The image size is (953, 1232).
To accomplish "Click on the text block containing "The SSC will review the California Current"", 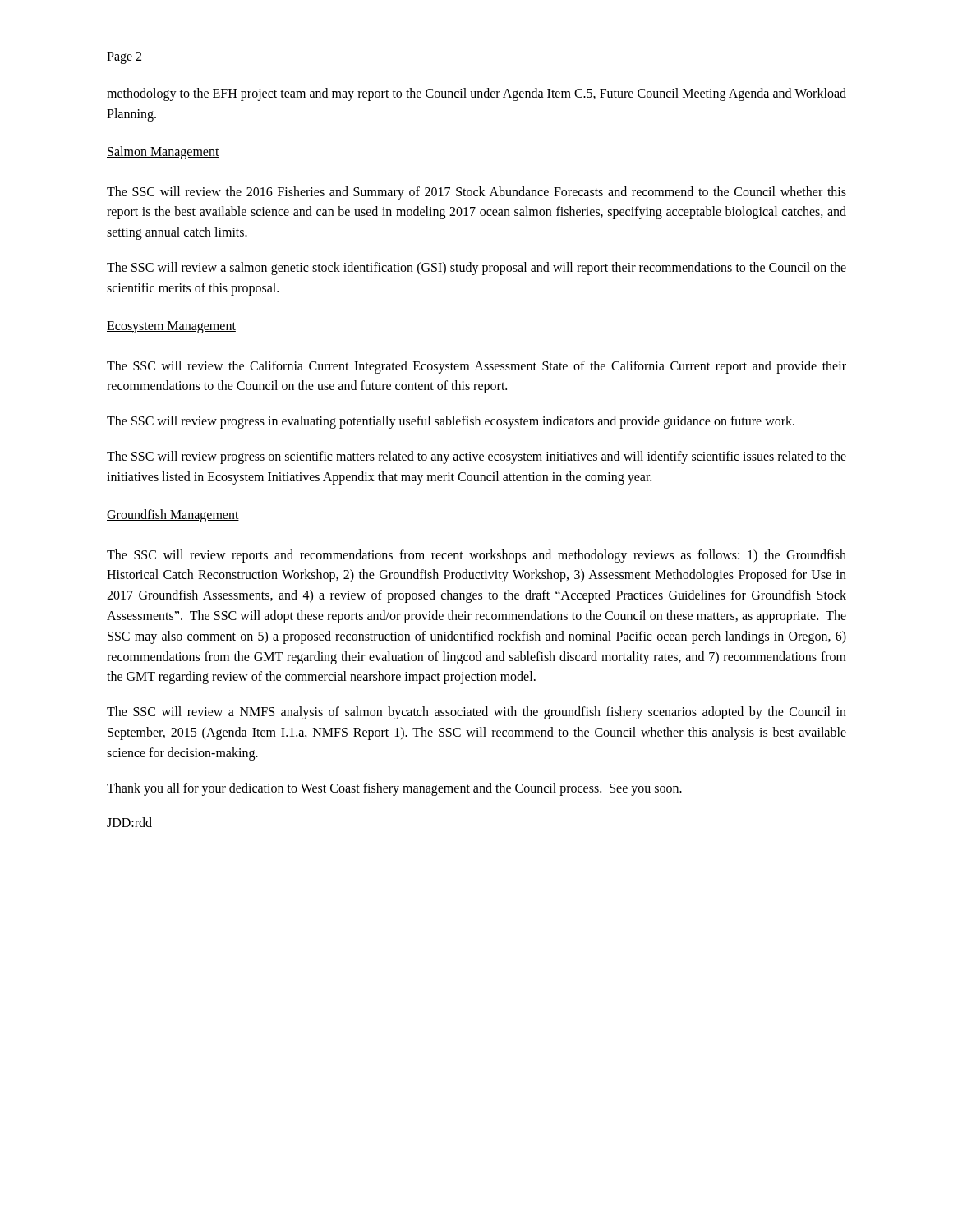I will (x=476, y=376).
